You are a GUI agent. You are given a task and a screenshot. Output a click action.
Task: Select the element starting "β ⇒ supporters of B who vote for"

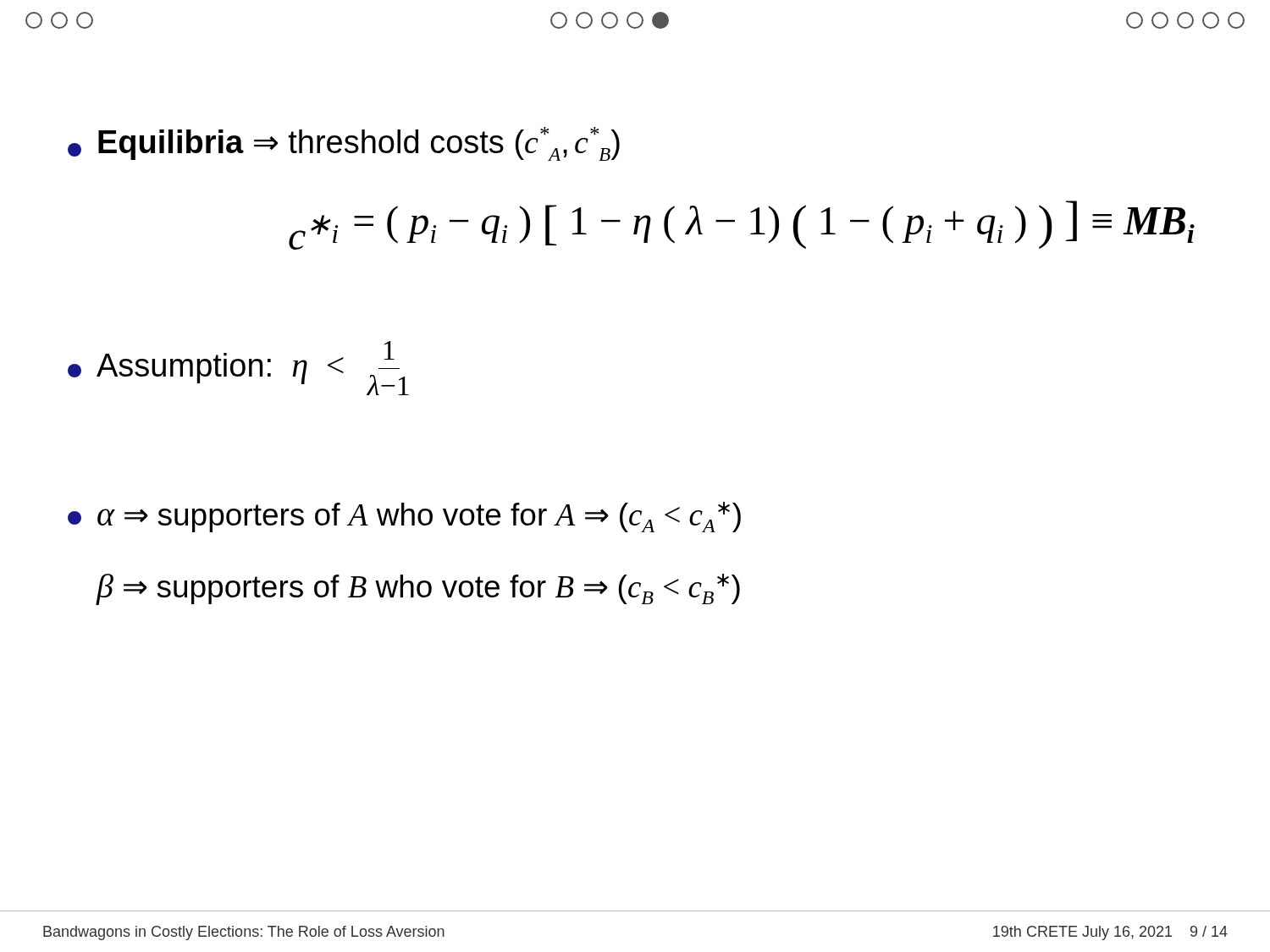click(419, 587)
